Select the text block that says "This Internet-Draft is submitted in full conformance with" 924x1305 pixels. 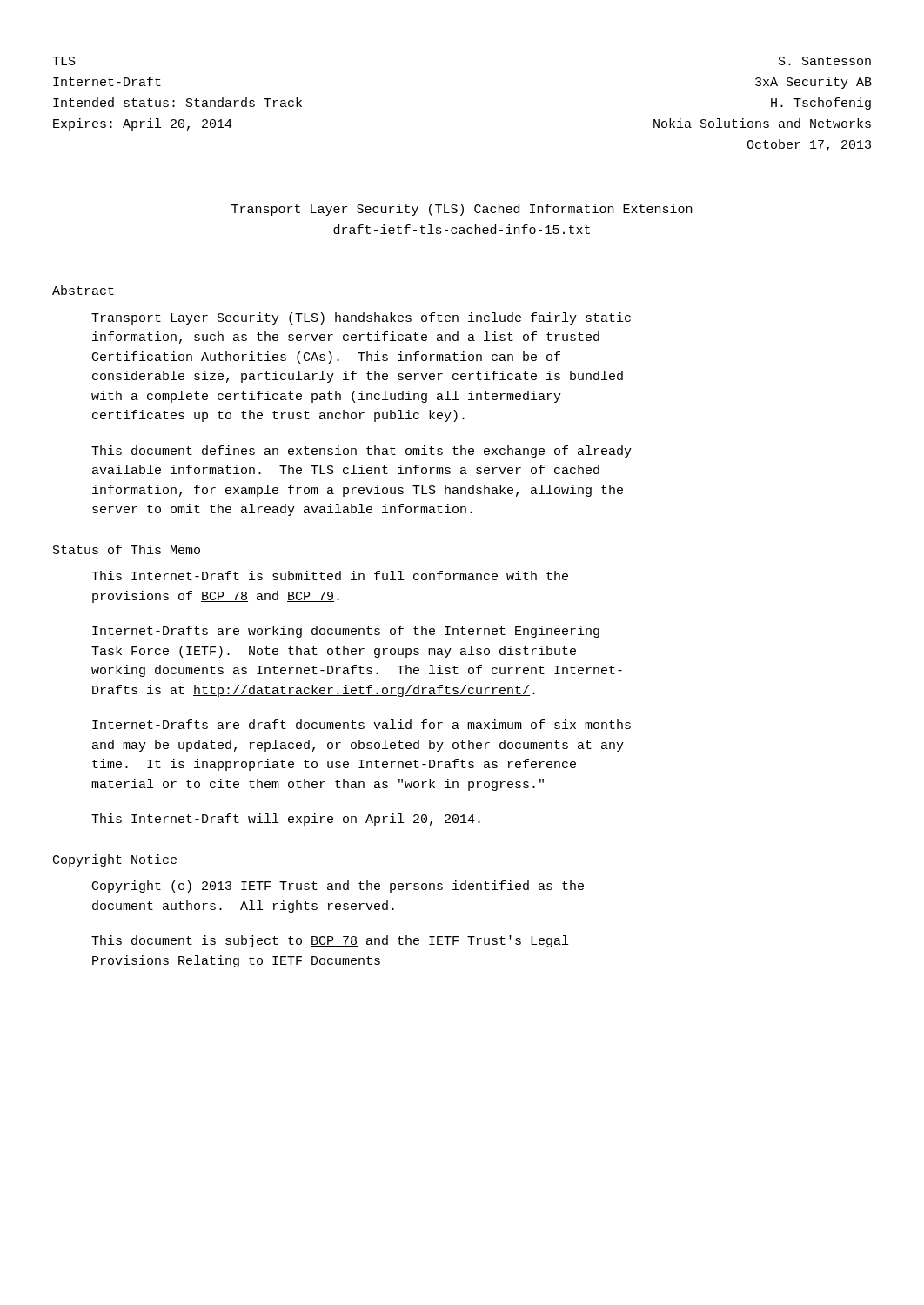click(x=330, y=587)
